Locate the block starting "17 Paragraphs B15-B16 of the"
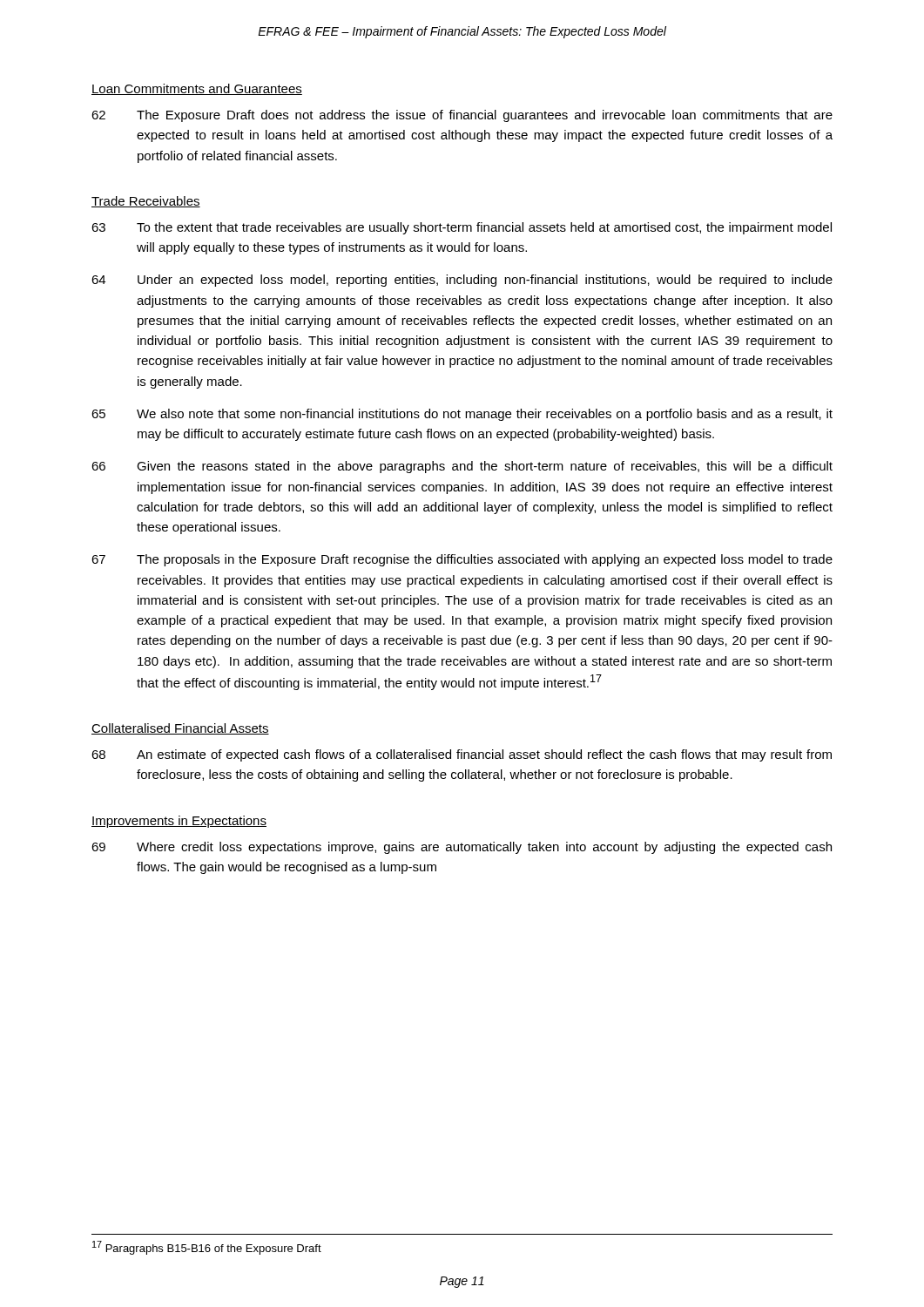 (206, 1247)
